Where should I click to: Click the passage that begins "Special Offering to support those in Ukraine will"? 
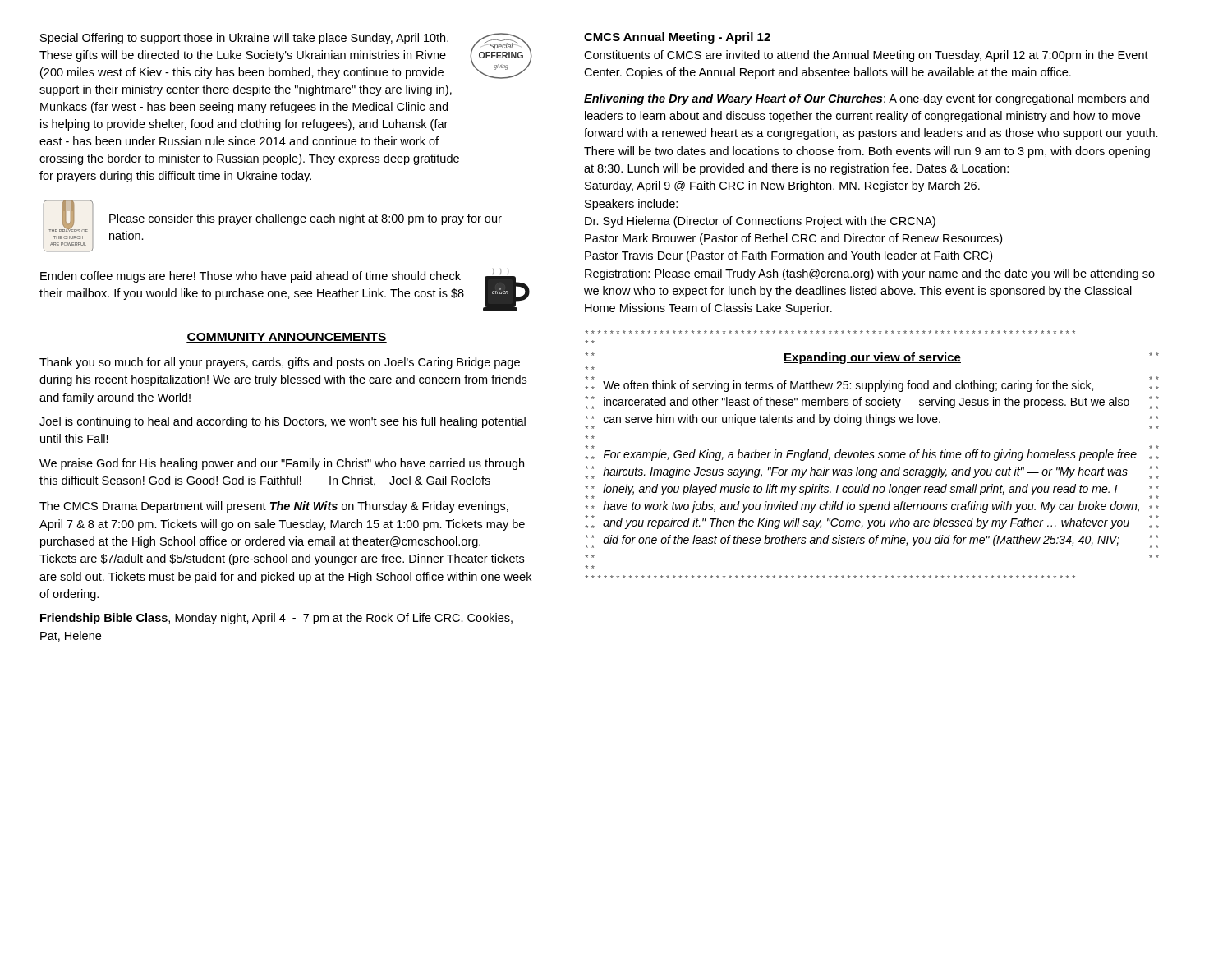coord(287,107)
